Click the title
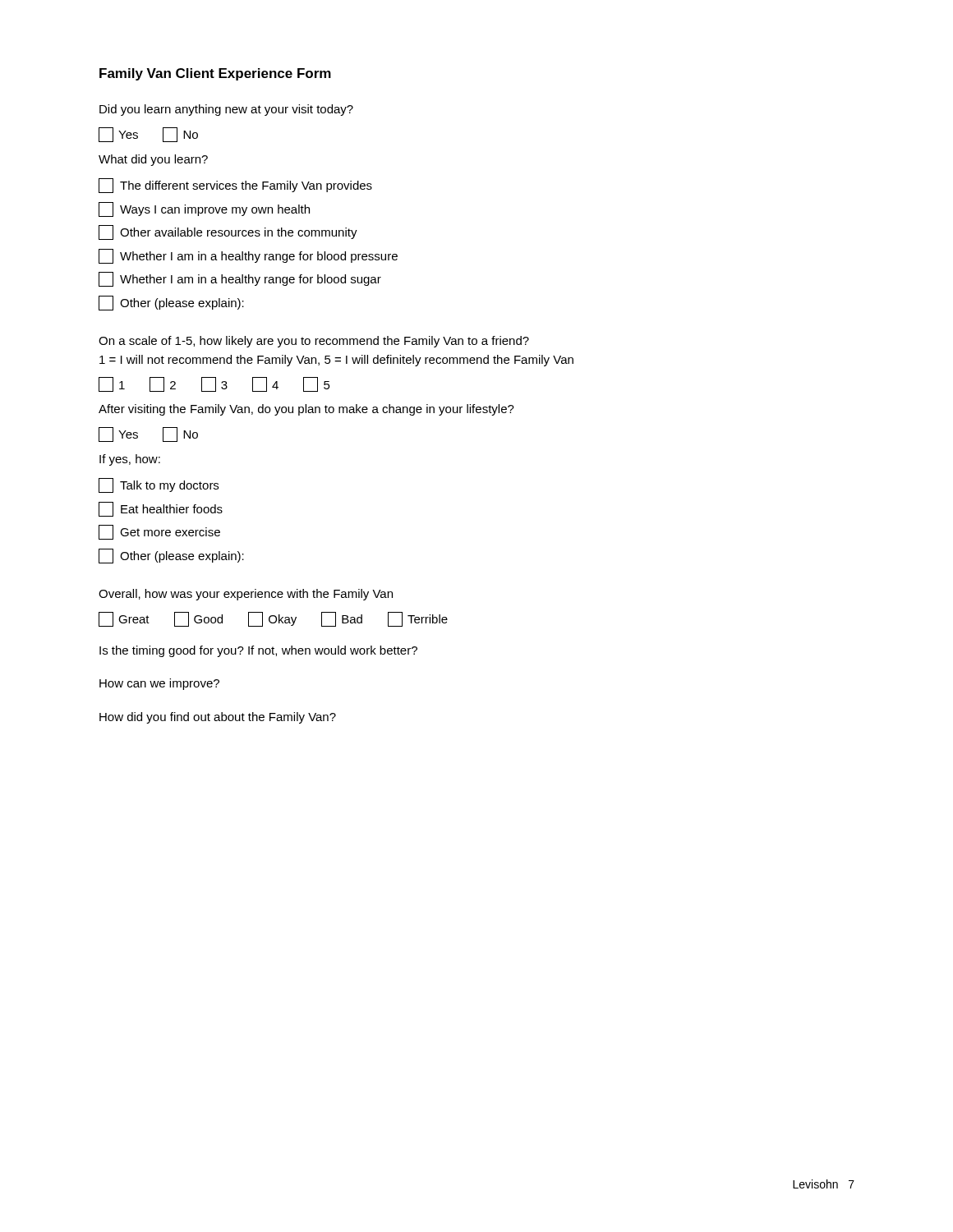This screenshot has width=953, height=1232. (x=215, y=73)
